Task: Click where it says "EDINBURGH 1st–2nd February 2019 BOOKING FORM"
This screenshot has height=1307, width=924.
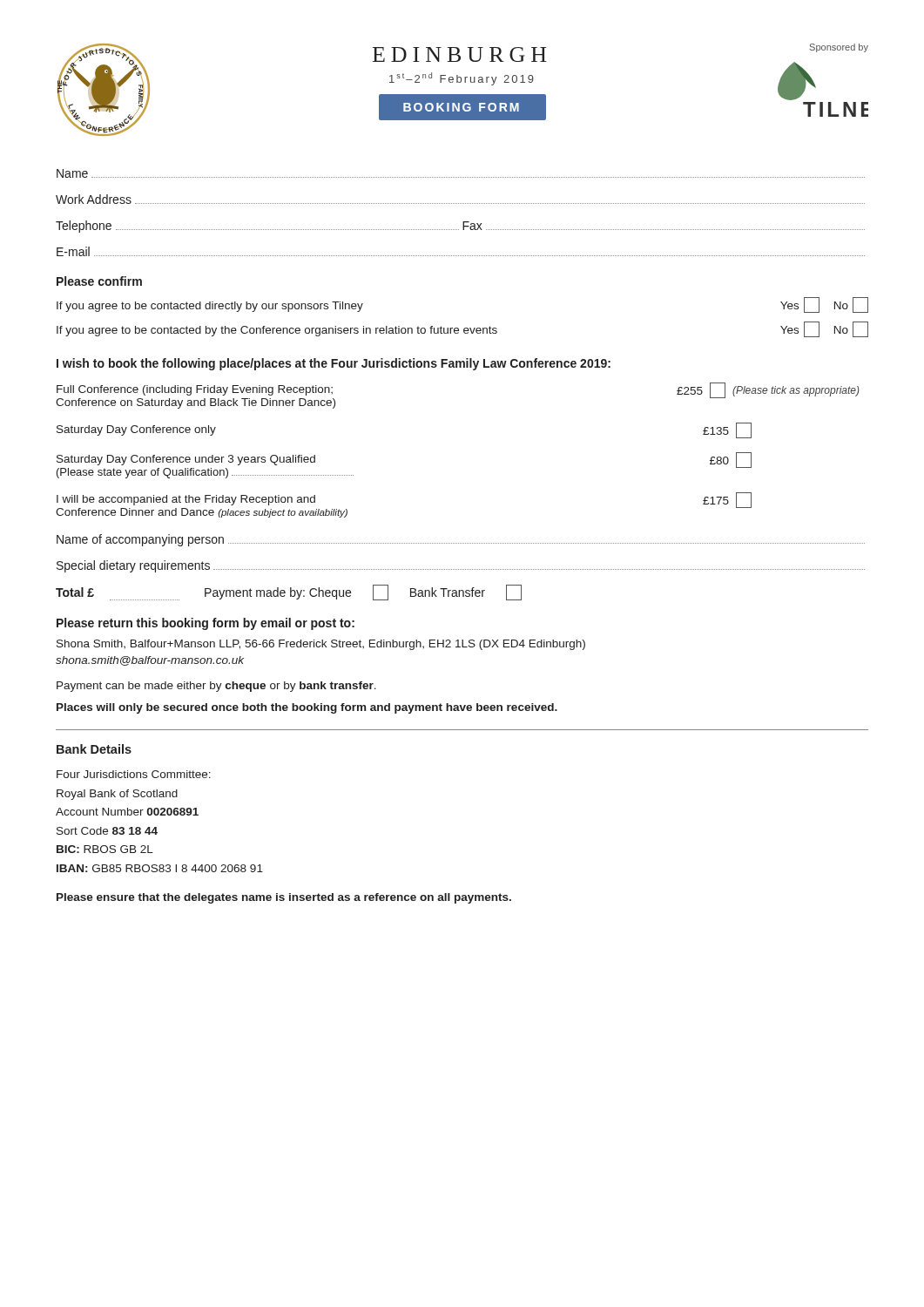Action: (462, 81)
